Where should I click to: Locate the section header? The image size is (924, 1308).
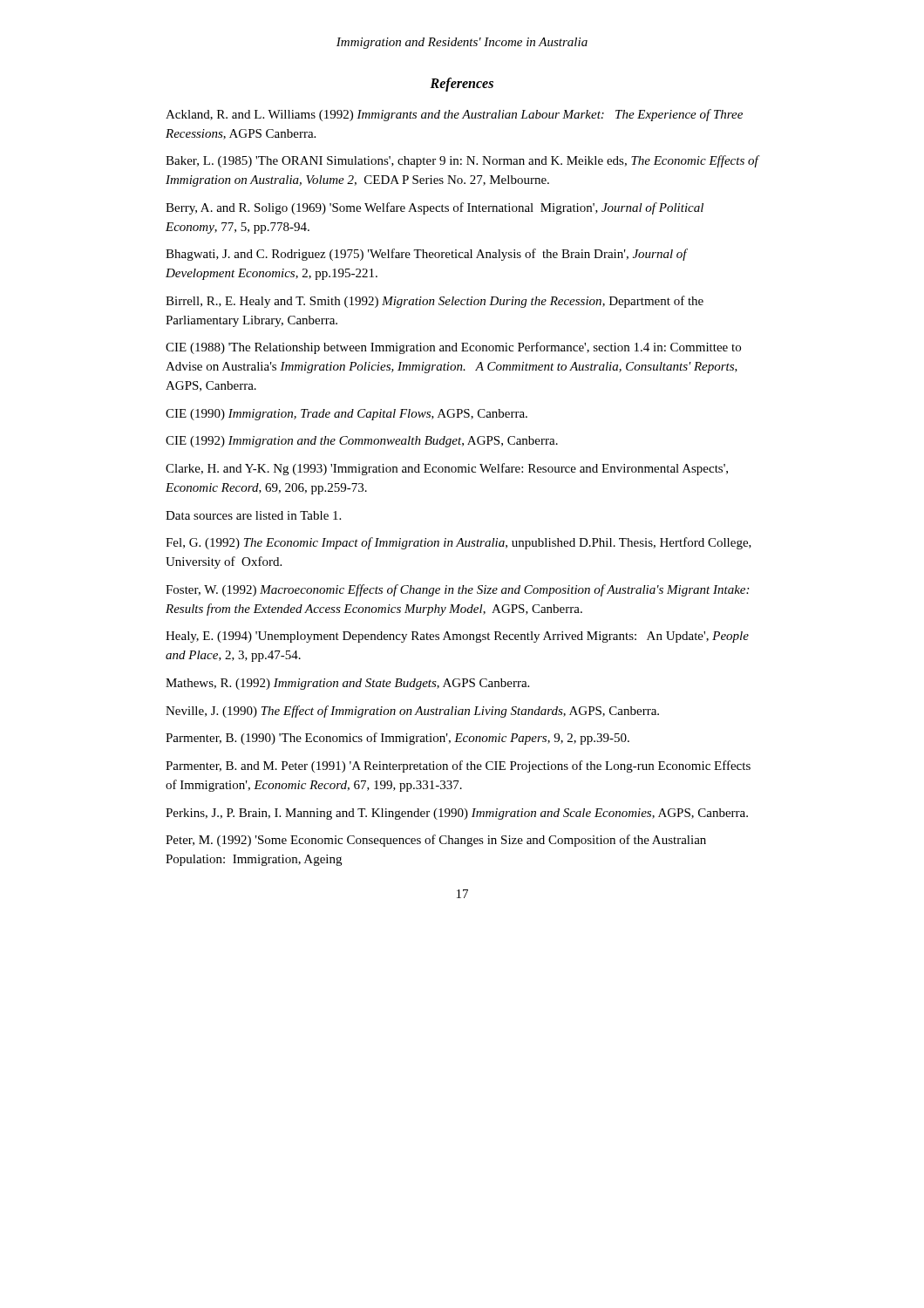(462, 83)
